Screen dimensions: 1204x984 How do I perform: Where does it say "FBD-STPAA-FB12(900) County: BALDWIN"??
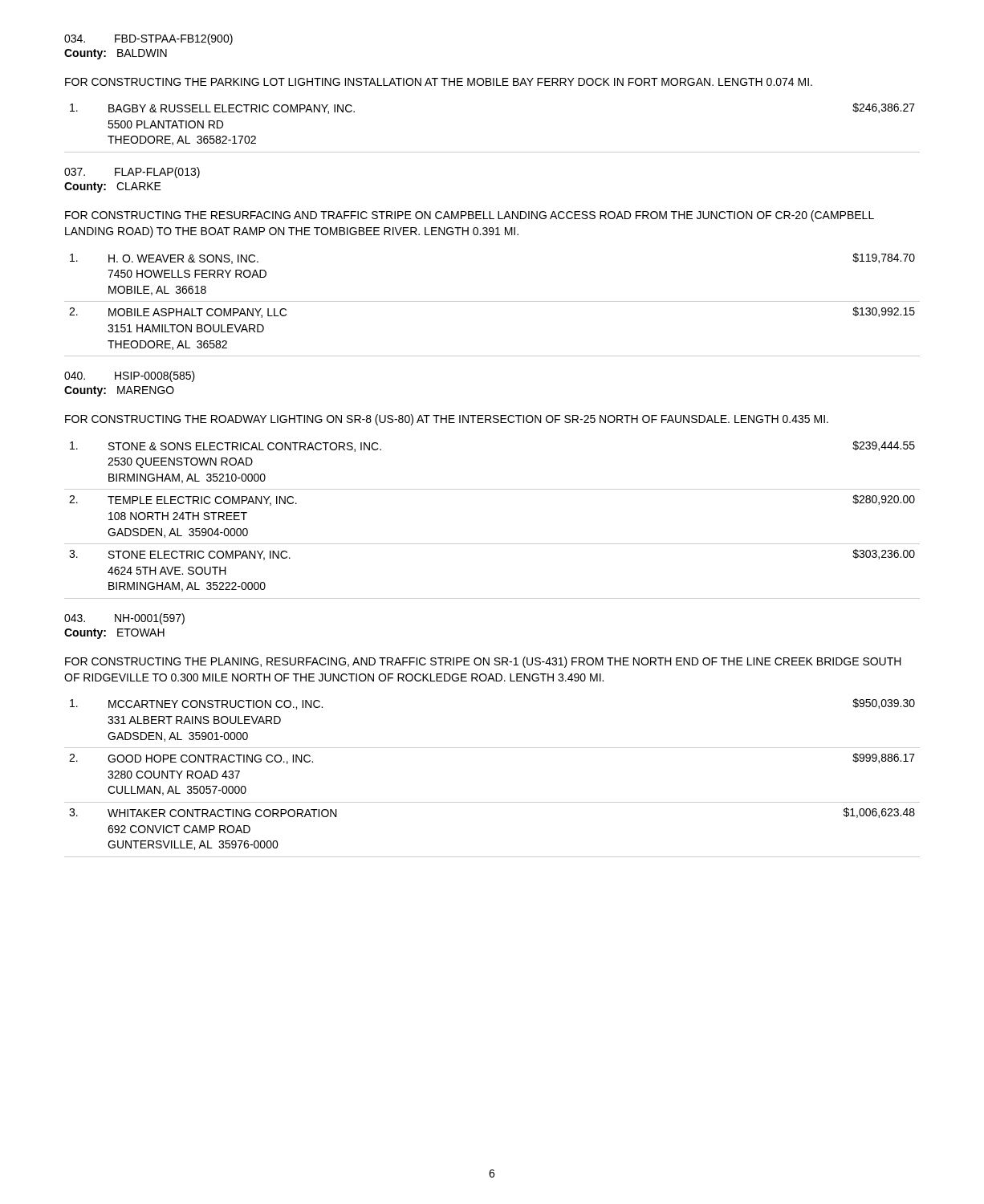coord(148,39)
